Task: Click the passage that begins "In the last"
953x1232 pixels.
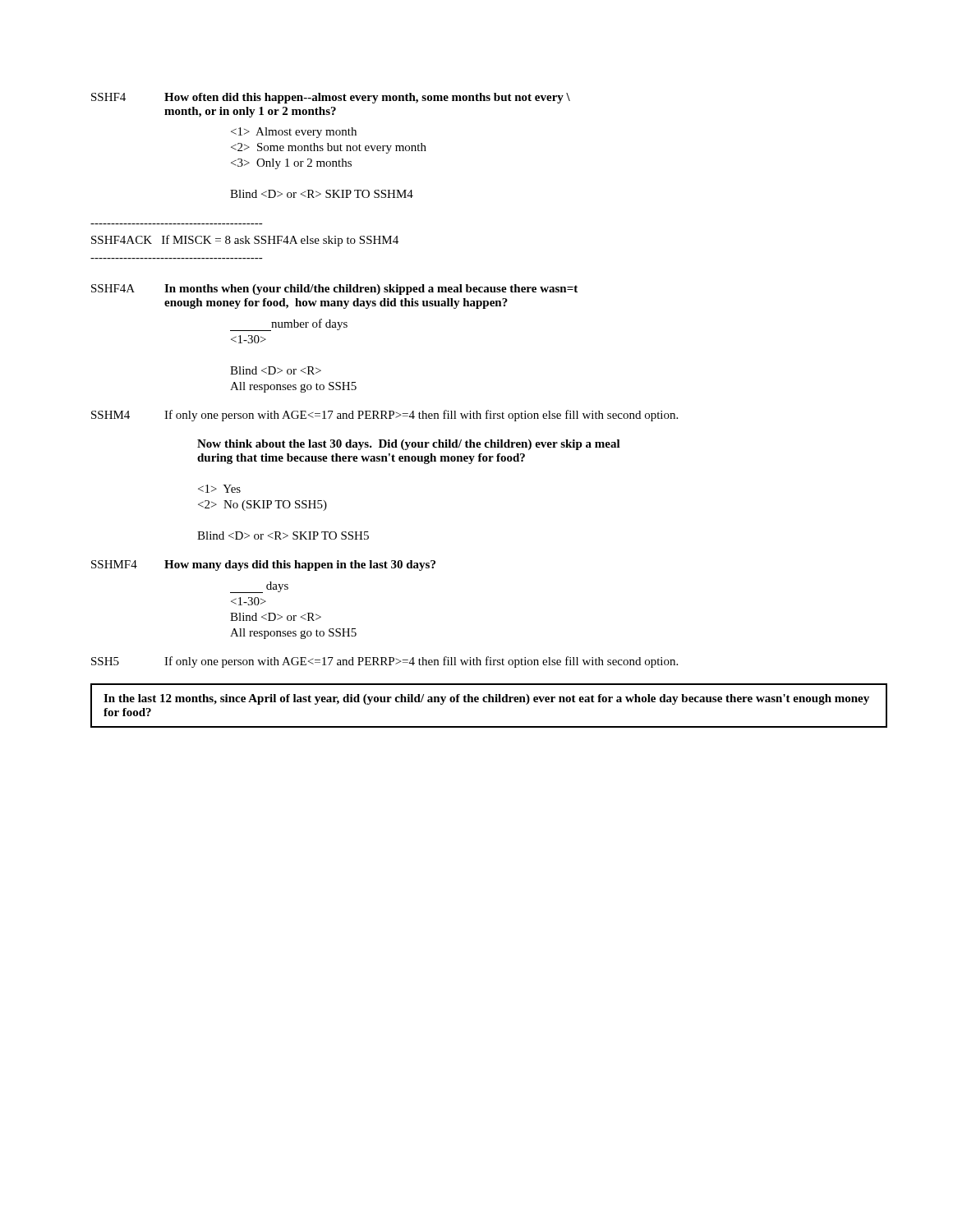Action: (x=486, y=705)
